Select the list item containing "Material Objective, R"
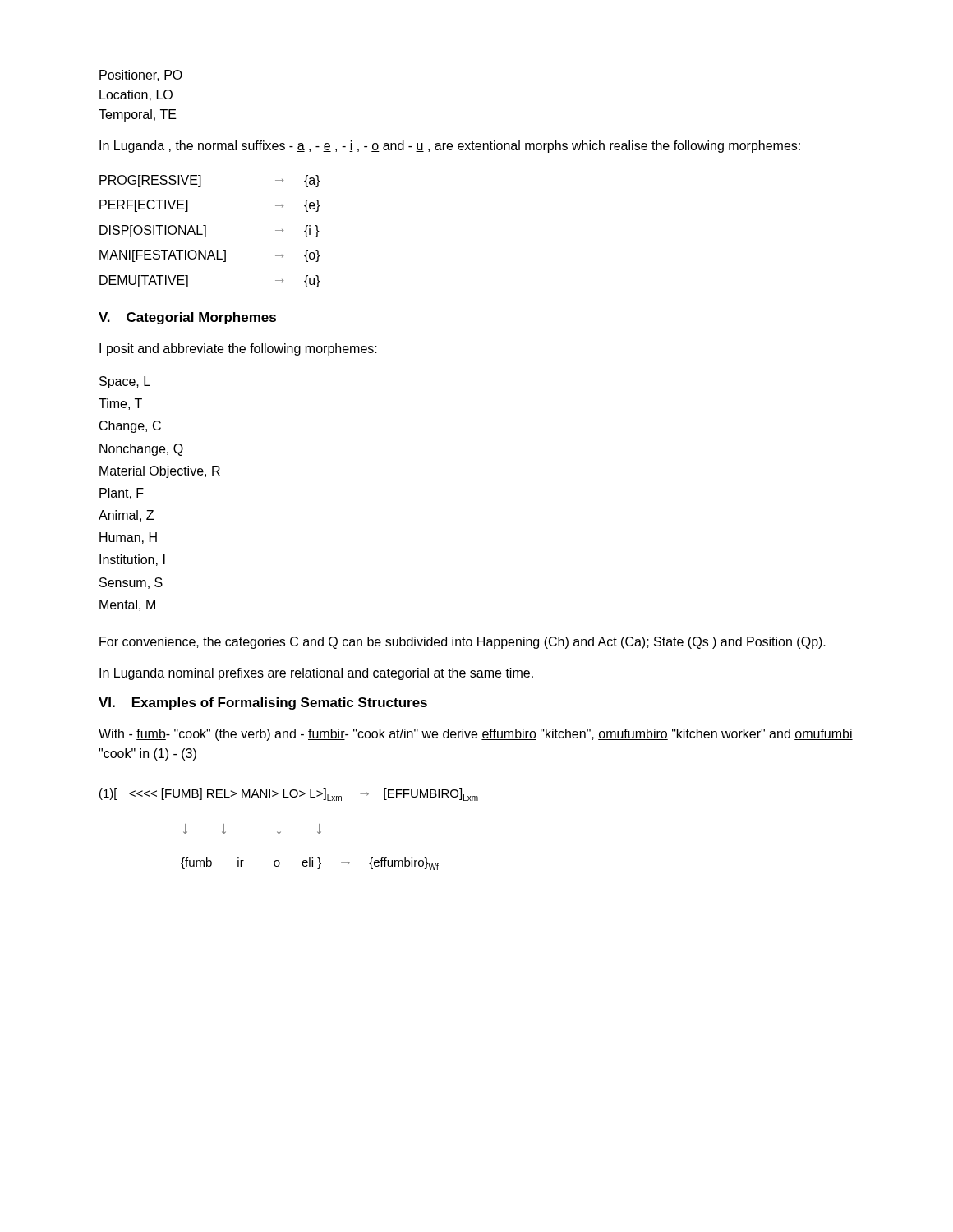Image resolution: width=953 pixels, height=1232 pixels. (x=160, y=471)
